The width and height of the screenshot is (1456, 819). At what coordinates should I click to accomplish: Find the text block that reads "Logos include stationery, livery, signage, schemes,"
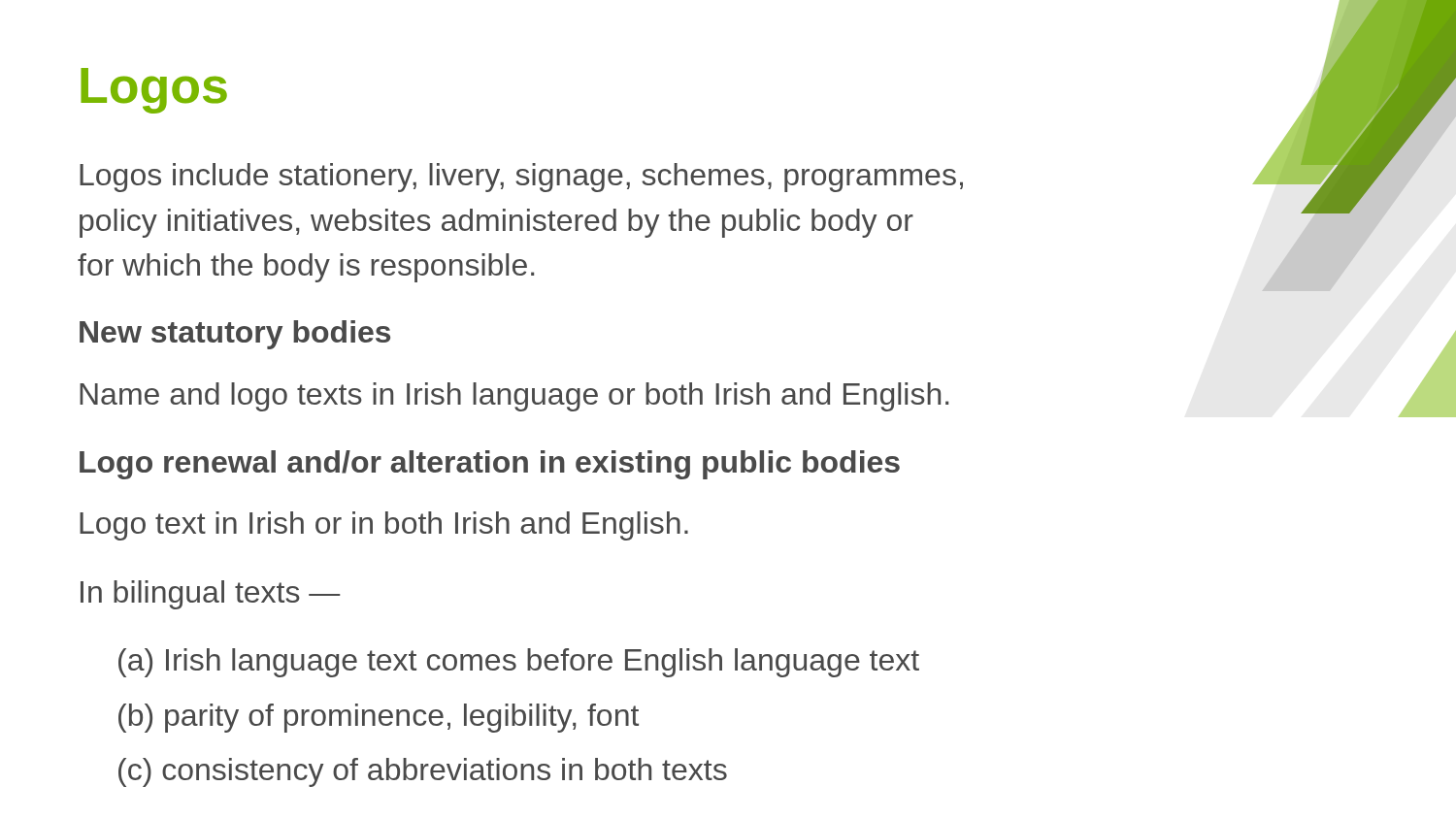click(522, 220)
